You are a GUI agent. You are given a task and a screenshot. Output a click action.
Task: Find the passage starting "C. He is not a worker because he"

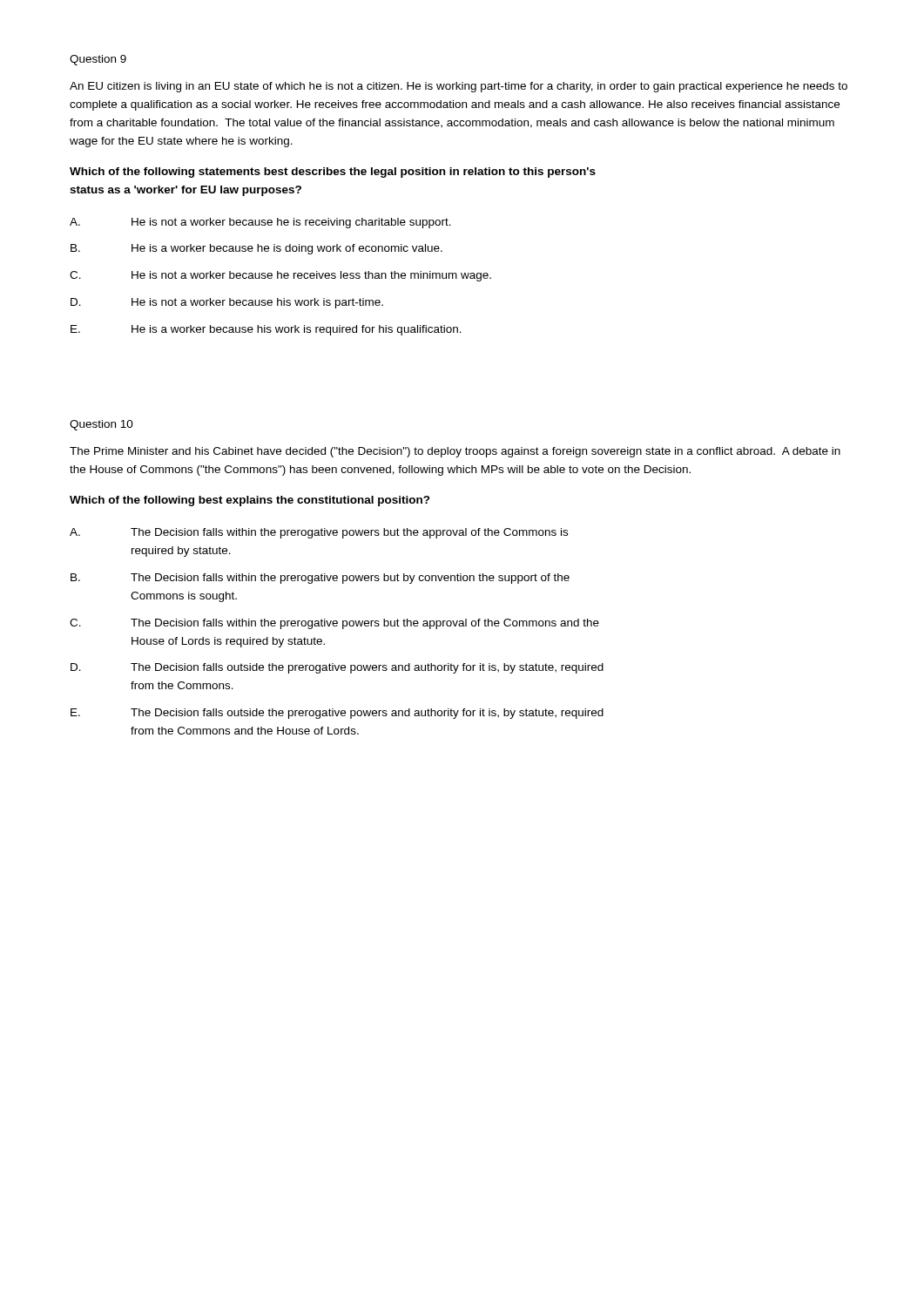coord(462,276)
